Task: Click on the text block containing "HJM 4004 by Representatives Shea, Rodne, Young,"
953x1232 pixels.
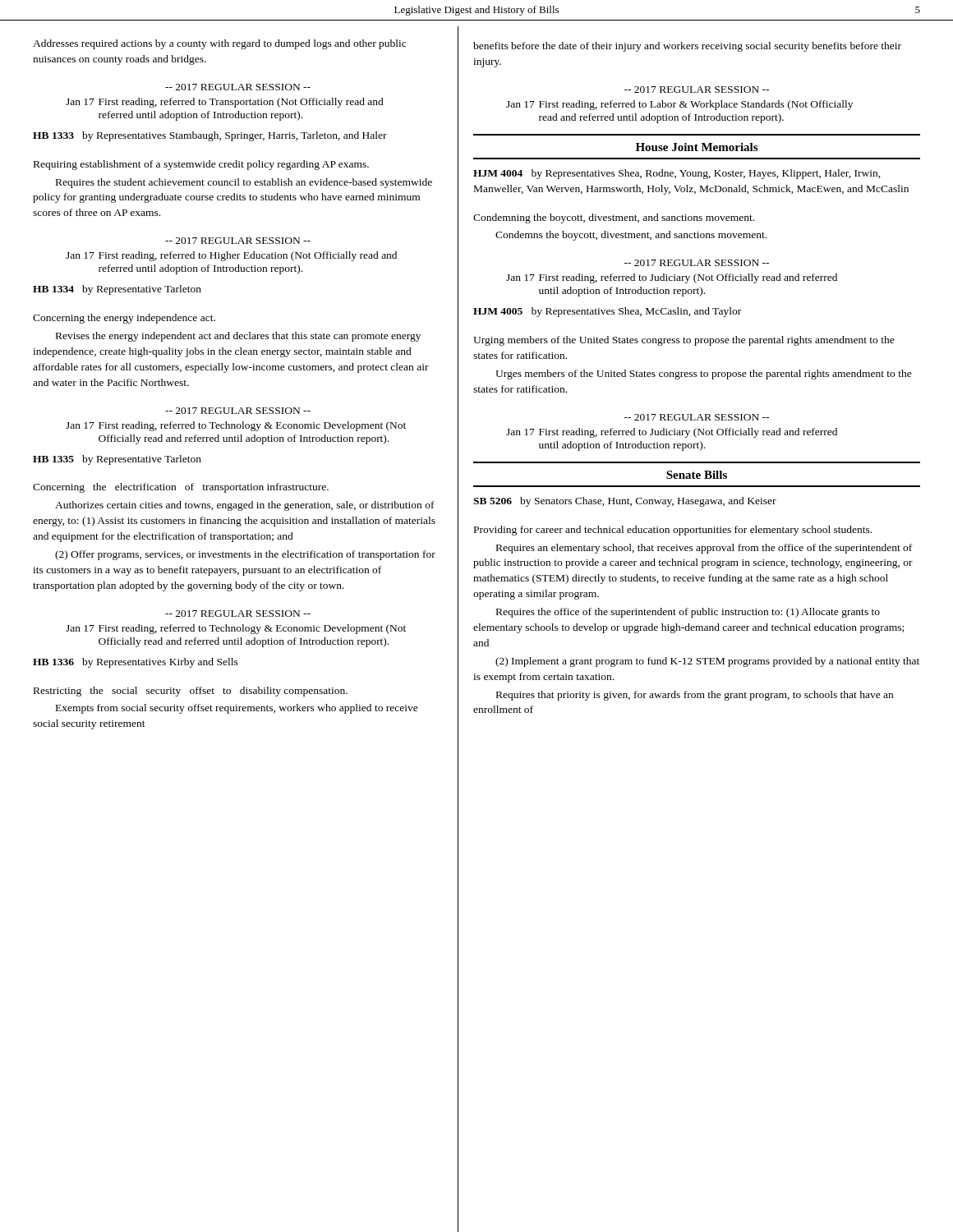Action: point(697,181)
